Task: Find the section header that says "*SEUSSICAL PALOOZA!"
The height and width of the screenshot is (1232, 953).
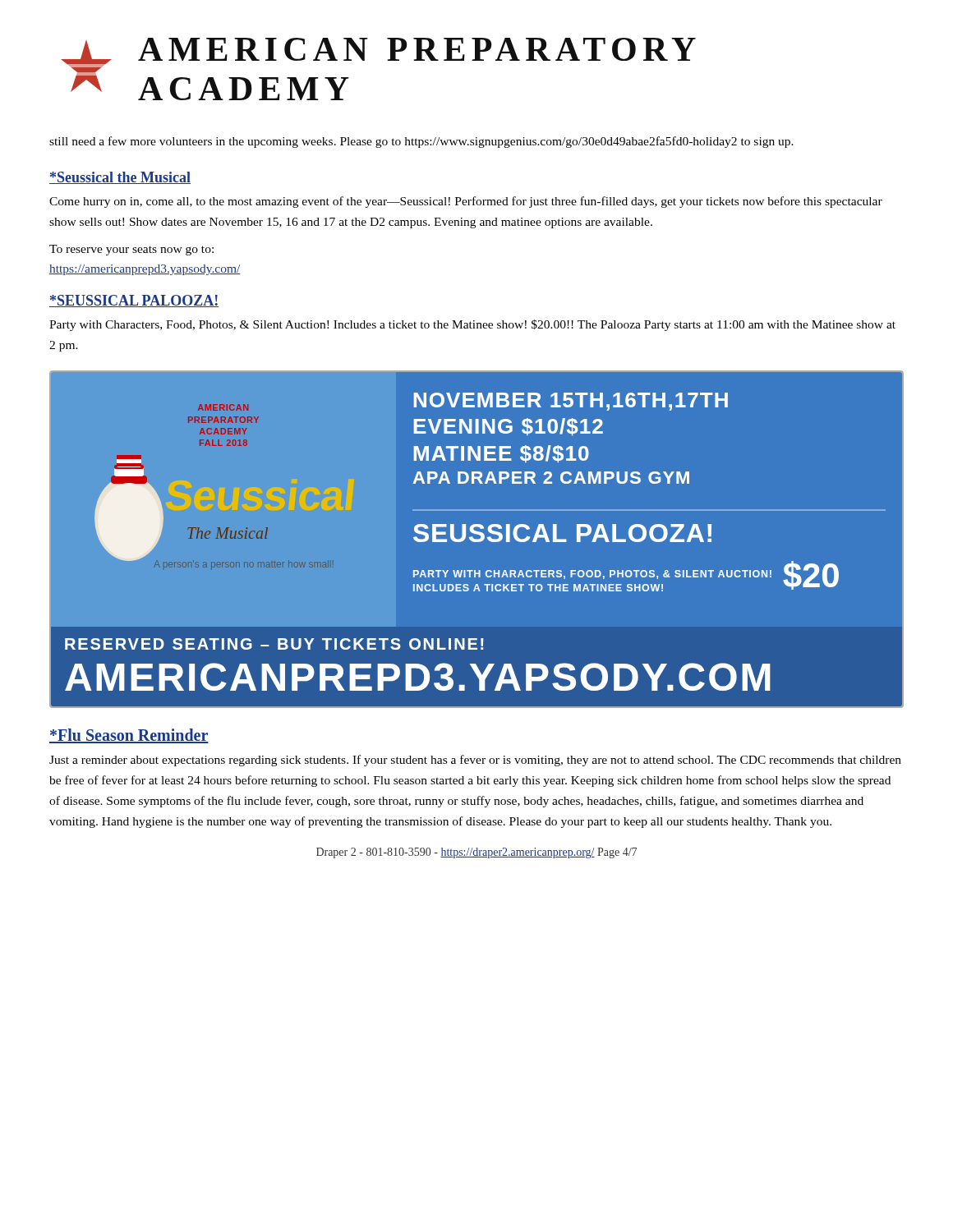Action: point(134,301)
